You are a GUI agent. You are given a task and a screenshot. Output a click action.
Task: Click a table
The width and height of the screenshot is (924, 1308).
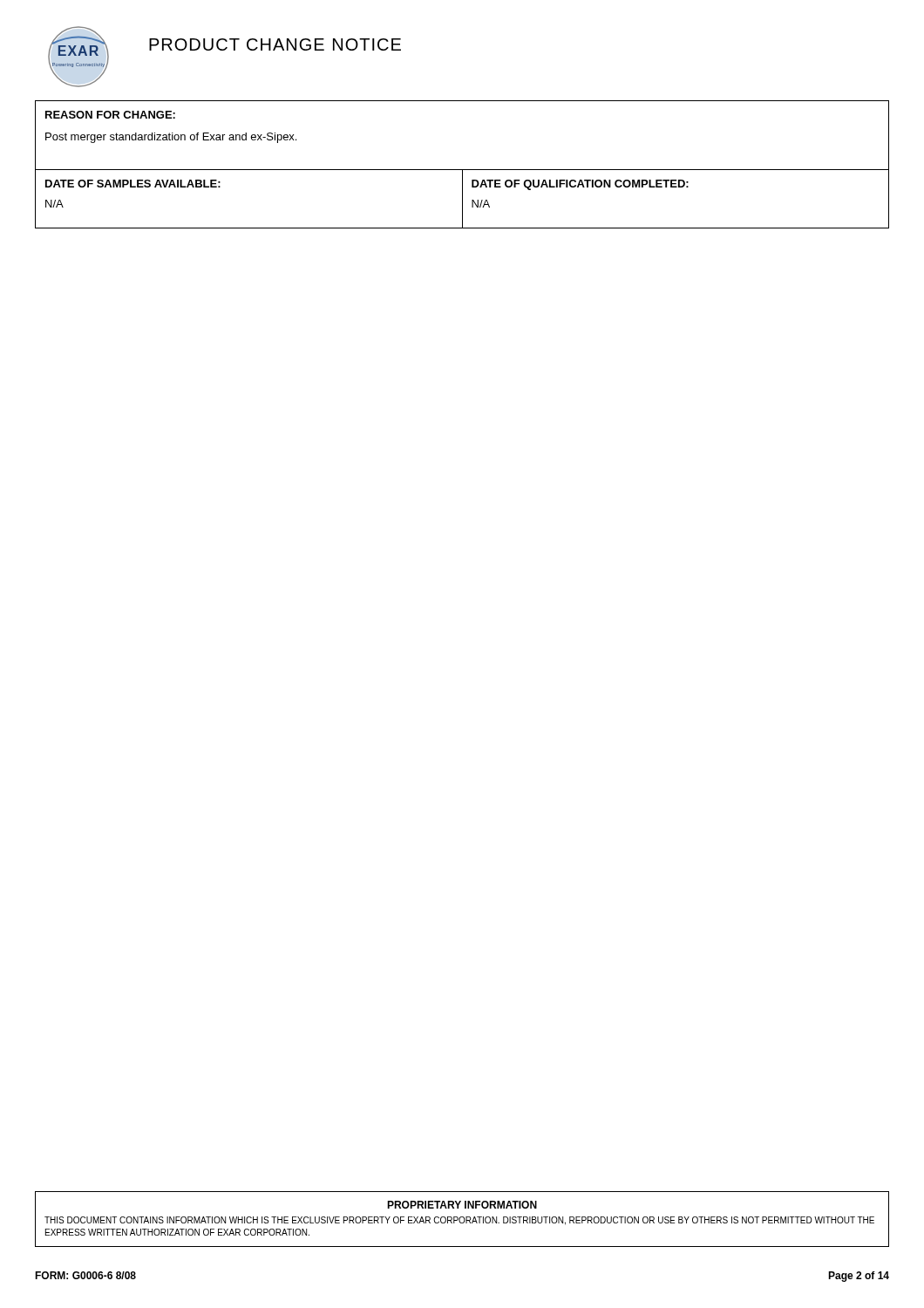click(462, 199)
